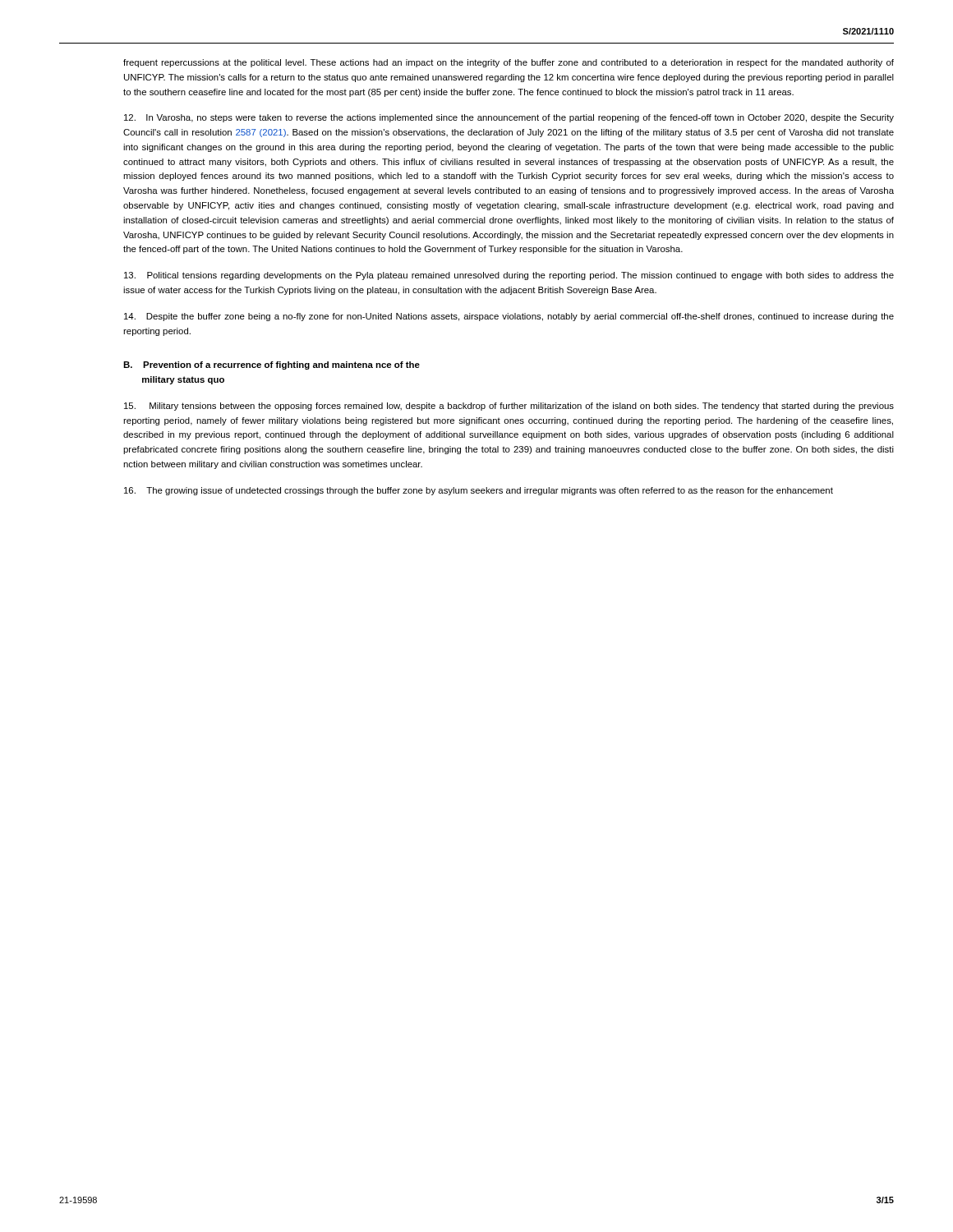Find the region starting "In Varosha, no steps"
The image size is (953, 1232).
pyautogui.click(x=509, y=183)
